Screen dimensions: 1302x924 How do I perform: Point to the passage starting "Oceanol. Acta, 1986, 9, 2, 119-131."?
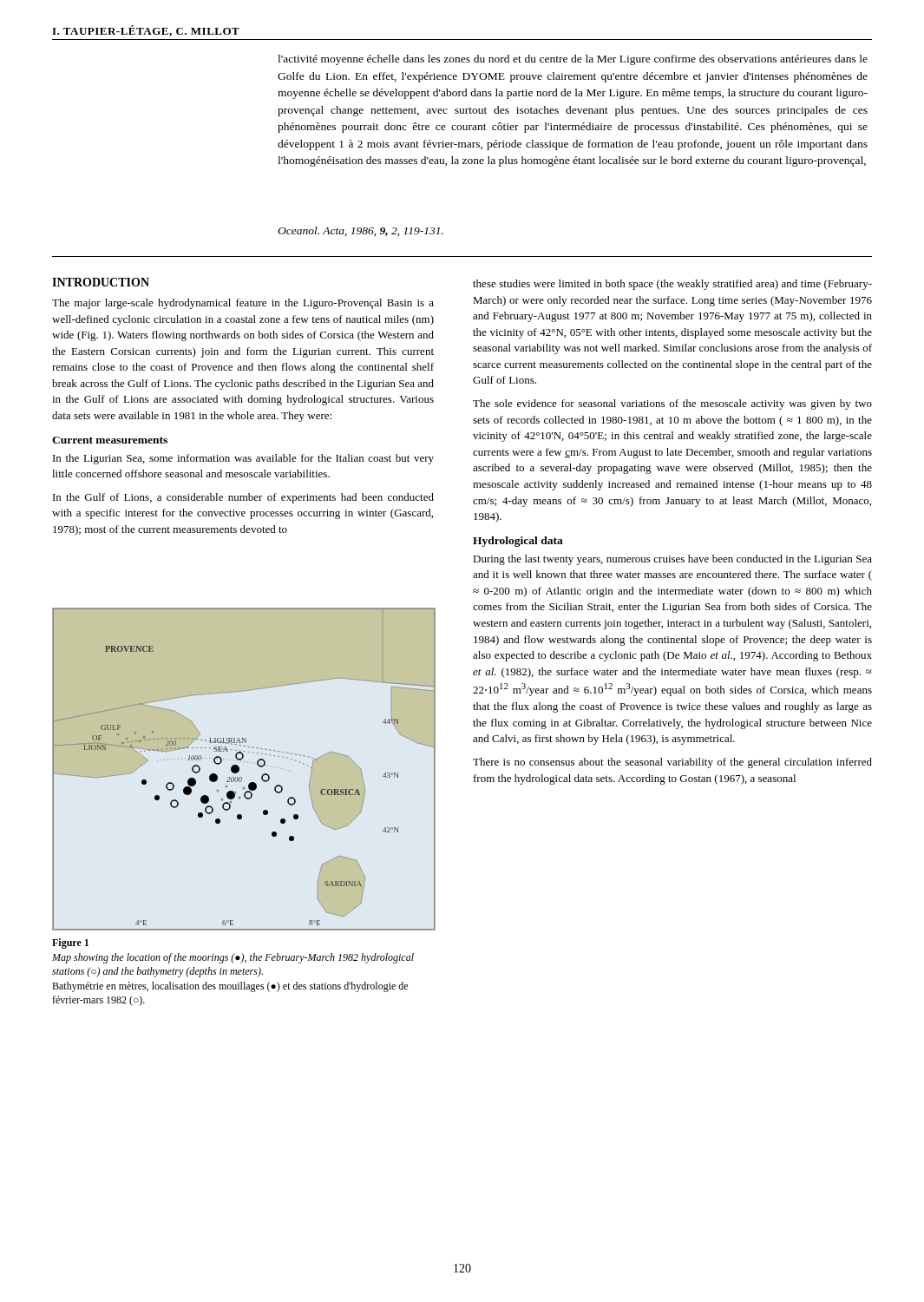[x=361, y=230]
